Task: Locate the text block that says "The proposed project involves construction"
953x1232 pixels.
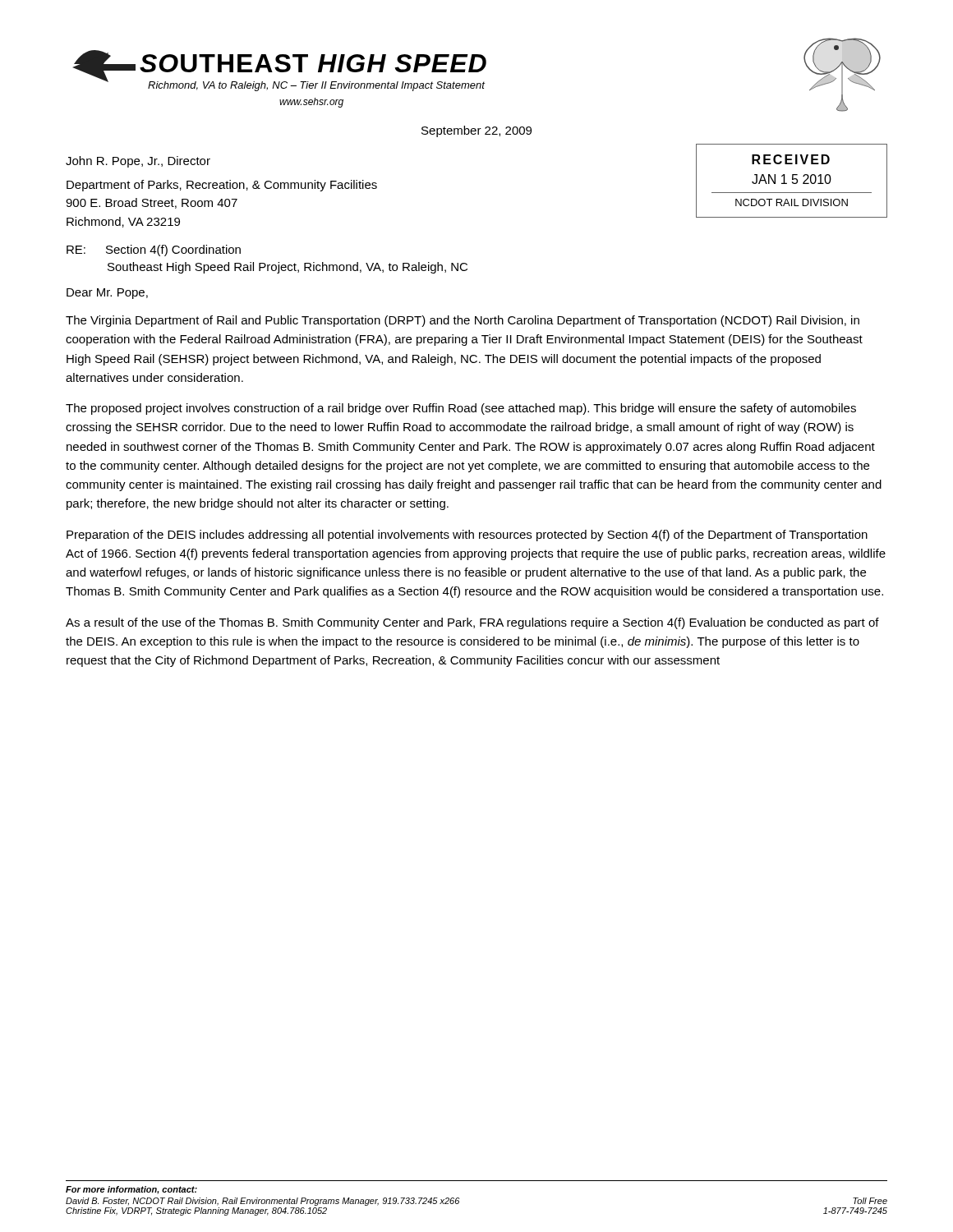Action: 474,456
